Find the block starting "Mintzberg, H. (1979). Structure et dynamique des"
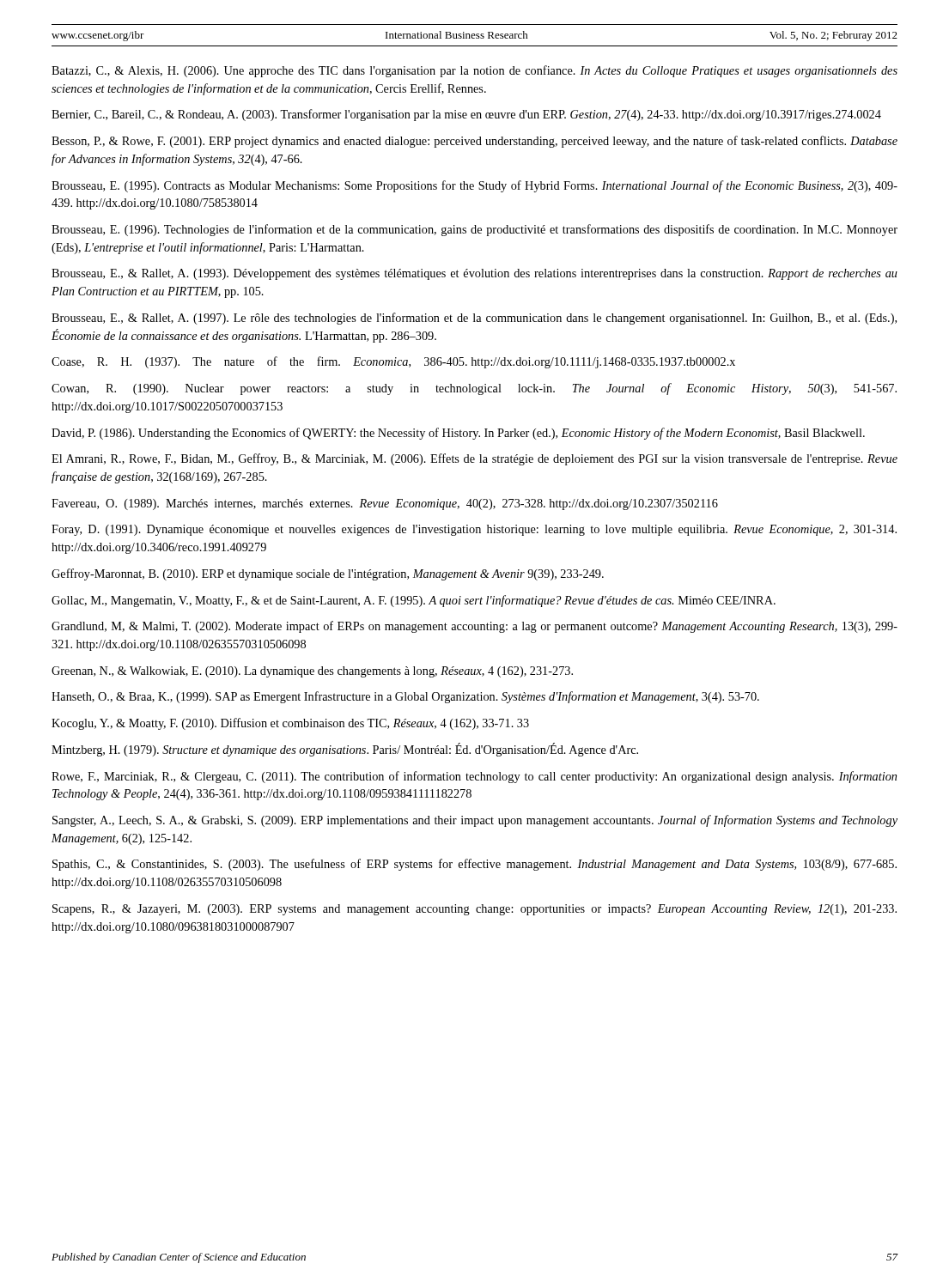Image resolution: width=949 pixels, height=1288 pixels. click(x=345, y=749)
